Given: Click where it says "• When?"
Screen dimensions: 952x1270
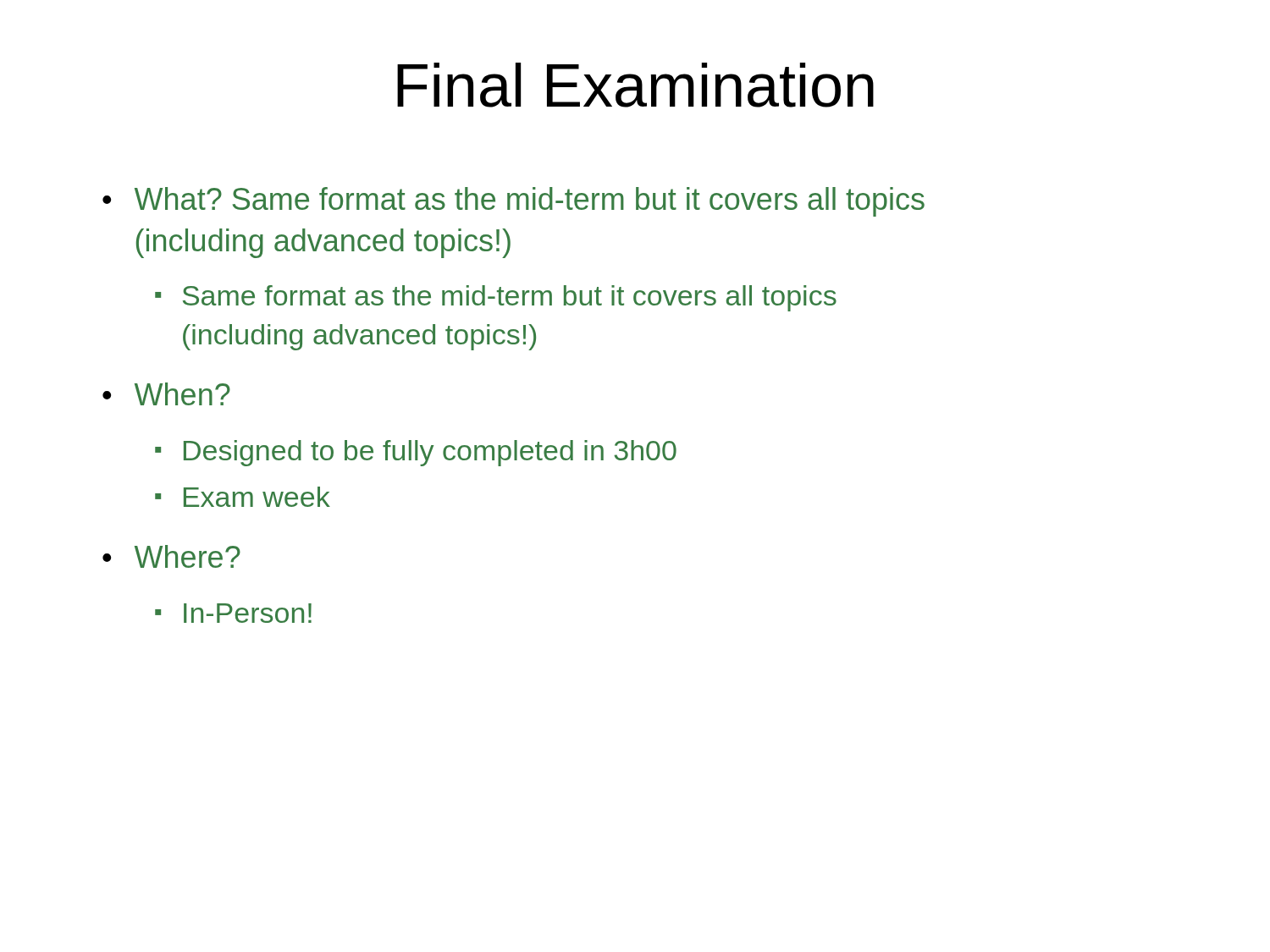Looking at the screenshot, I should click(x=166, y=395).
